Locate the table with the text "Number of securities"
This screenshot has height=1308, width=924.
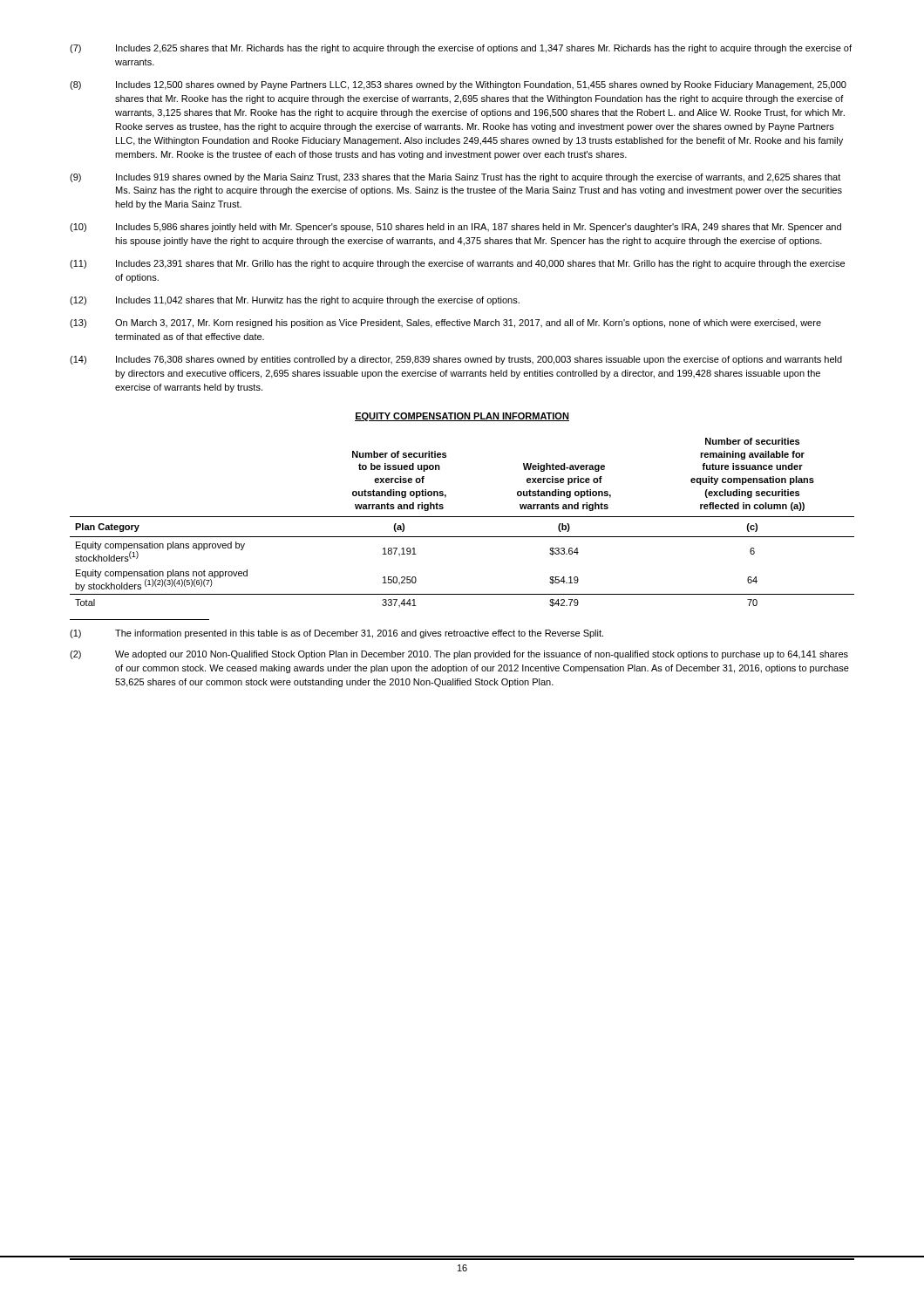[x=462, y=521]
